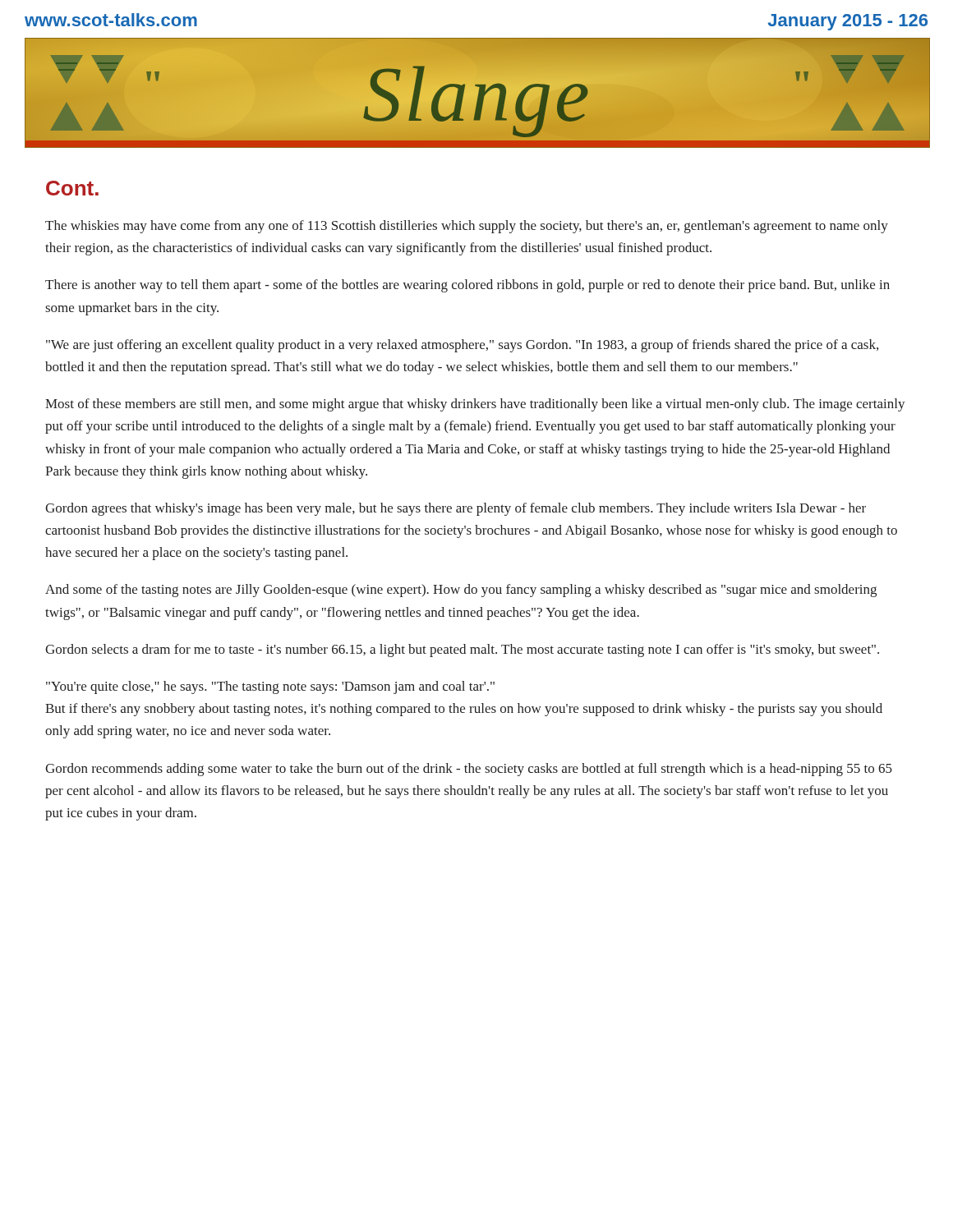
Task: Select the text block with the text "Gordon recommends adding some water"
Action: (469, 790)
